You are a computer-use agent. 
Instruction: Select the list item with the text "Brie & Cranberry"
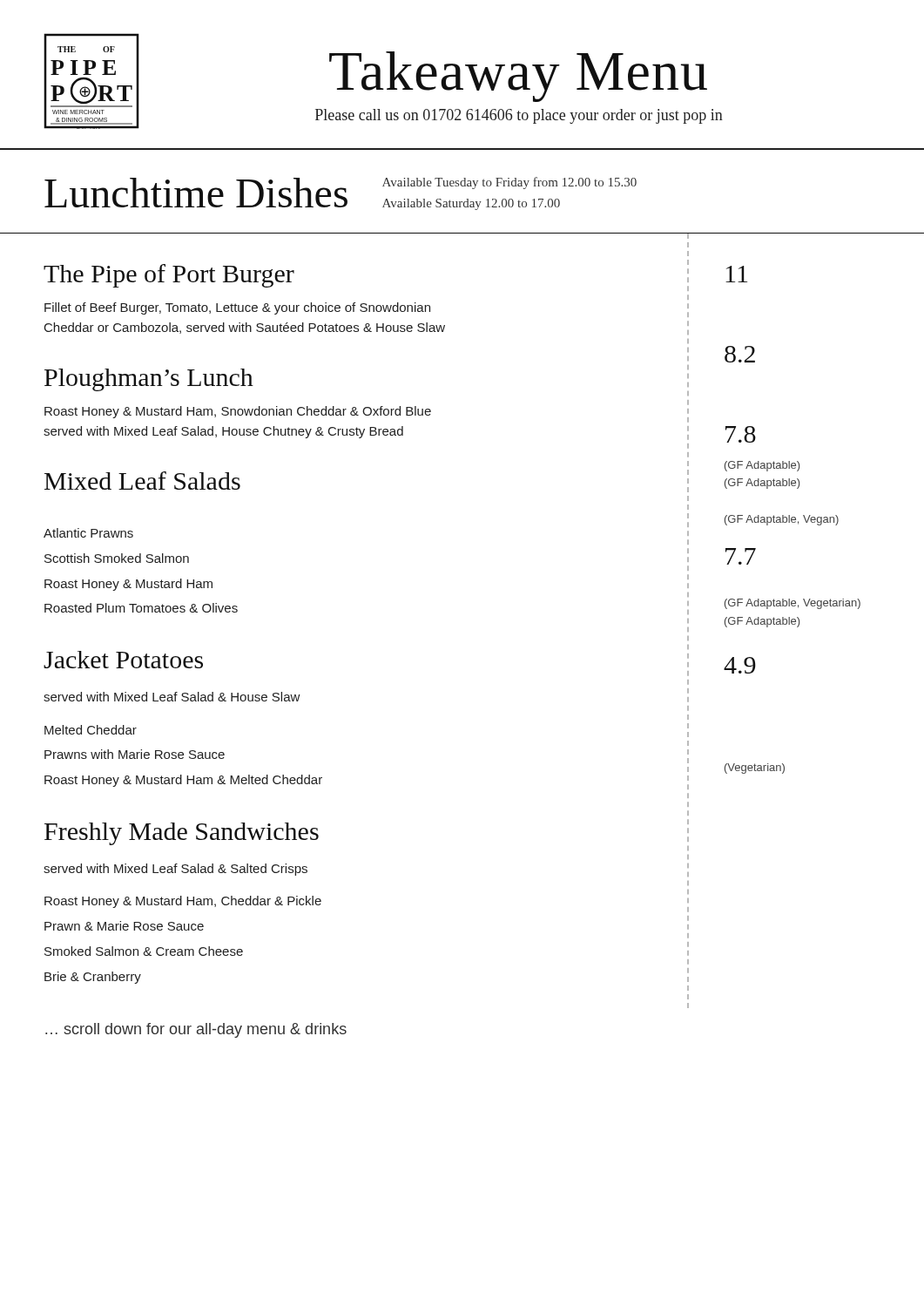(92, 976)
